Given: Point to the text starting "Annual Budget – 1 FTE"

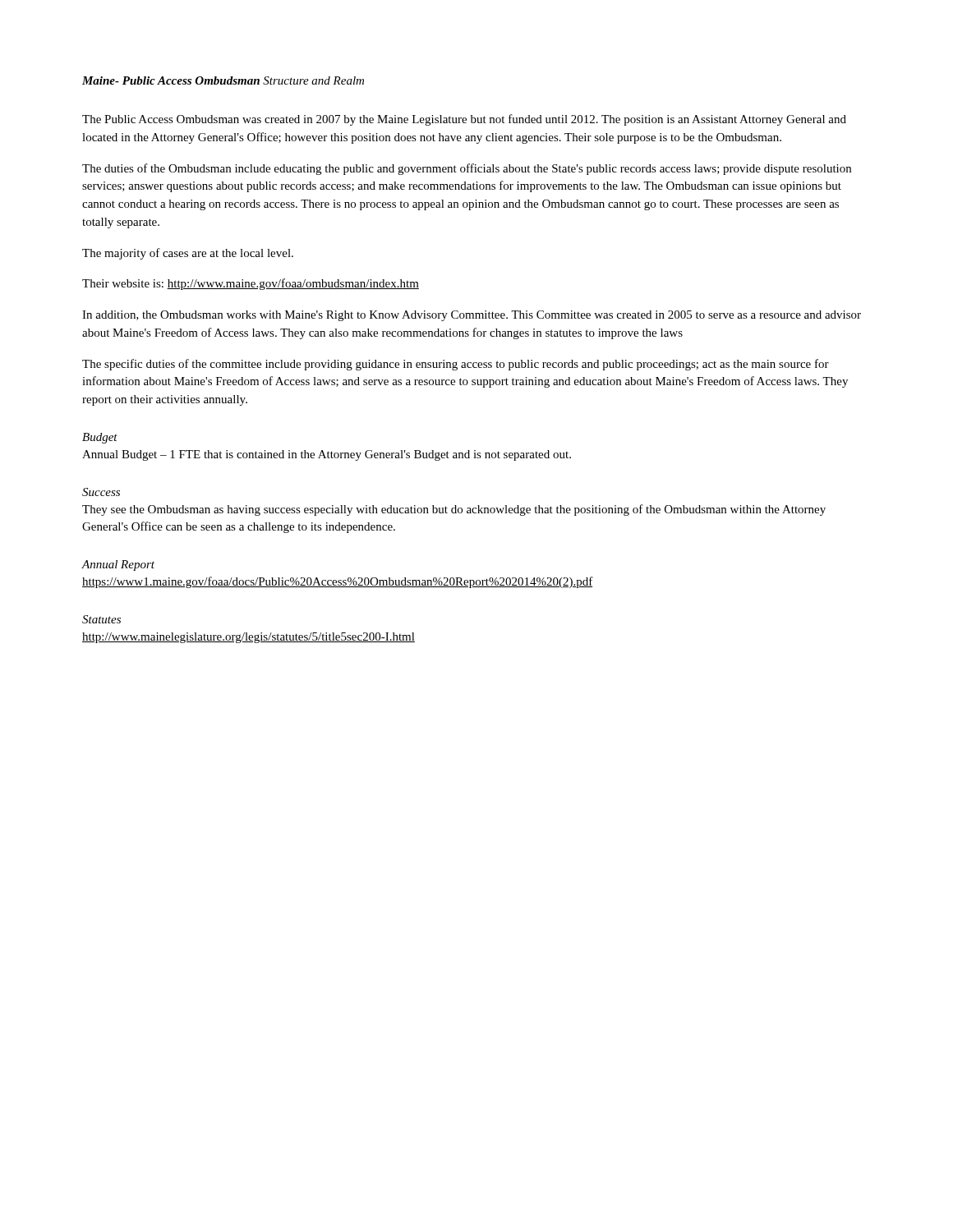Looking at the screenshot, I should click(327, 454).
